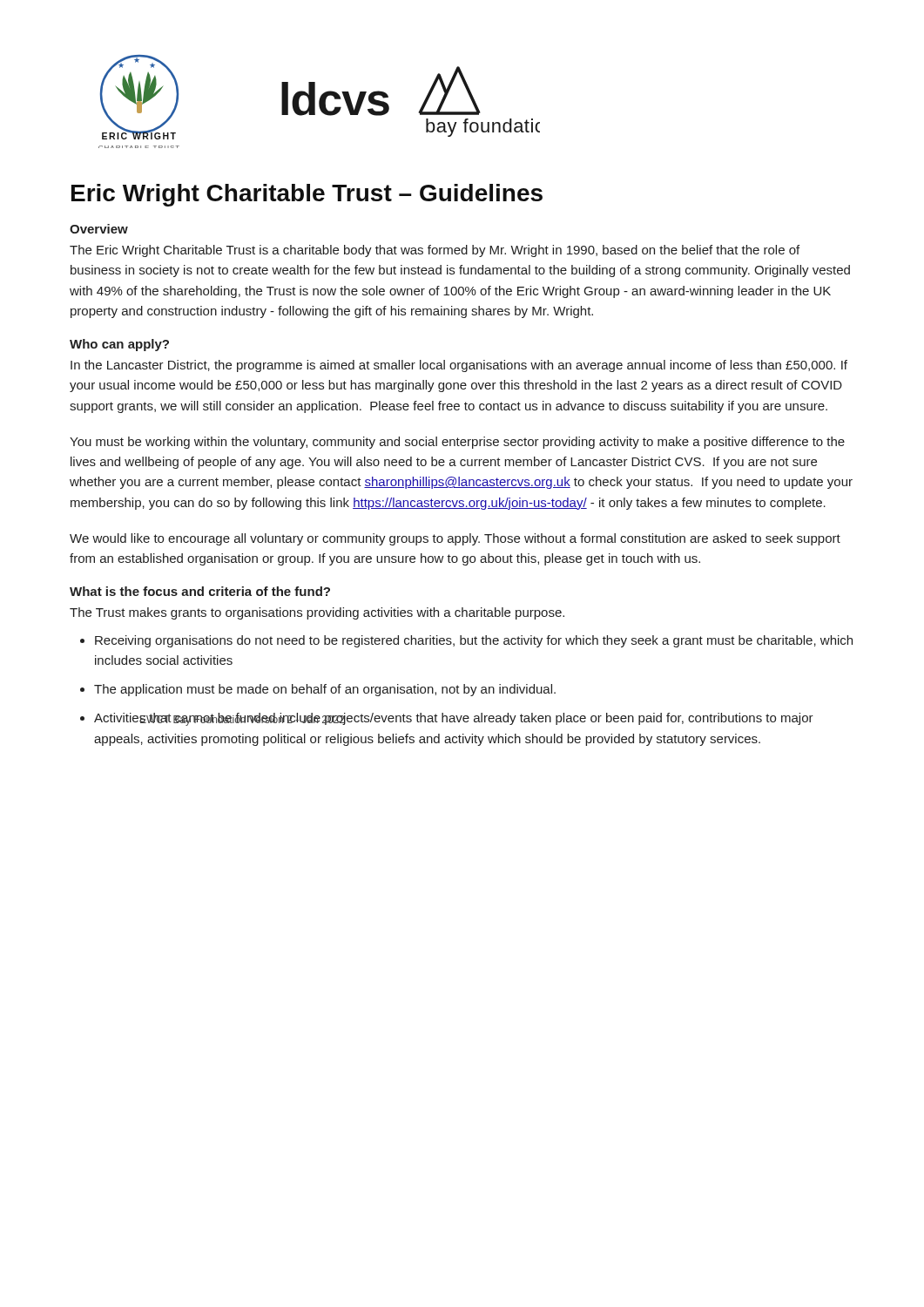The width and height of the screenshot is (924, 1307).
Task: Where is the passage that starts "We would like to encourage"?
Action: click(x=455, y=548)
